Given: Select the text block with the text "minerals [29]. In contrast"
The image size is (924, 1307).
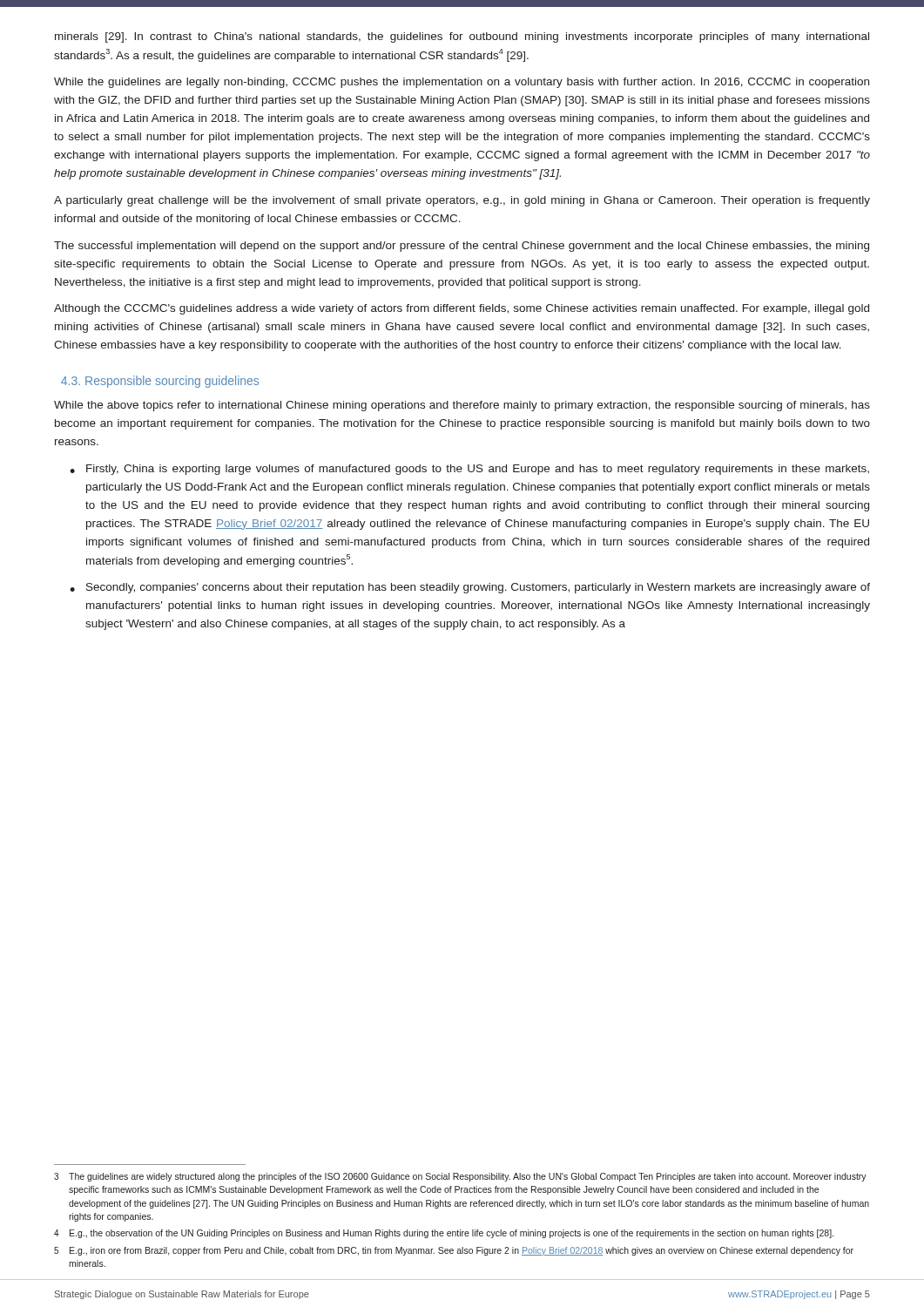Looking at the screenshot, I should point(462,45).
